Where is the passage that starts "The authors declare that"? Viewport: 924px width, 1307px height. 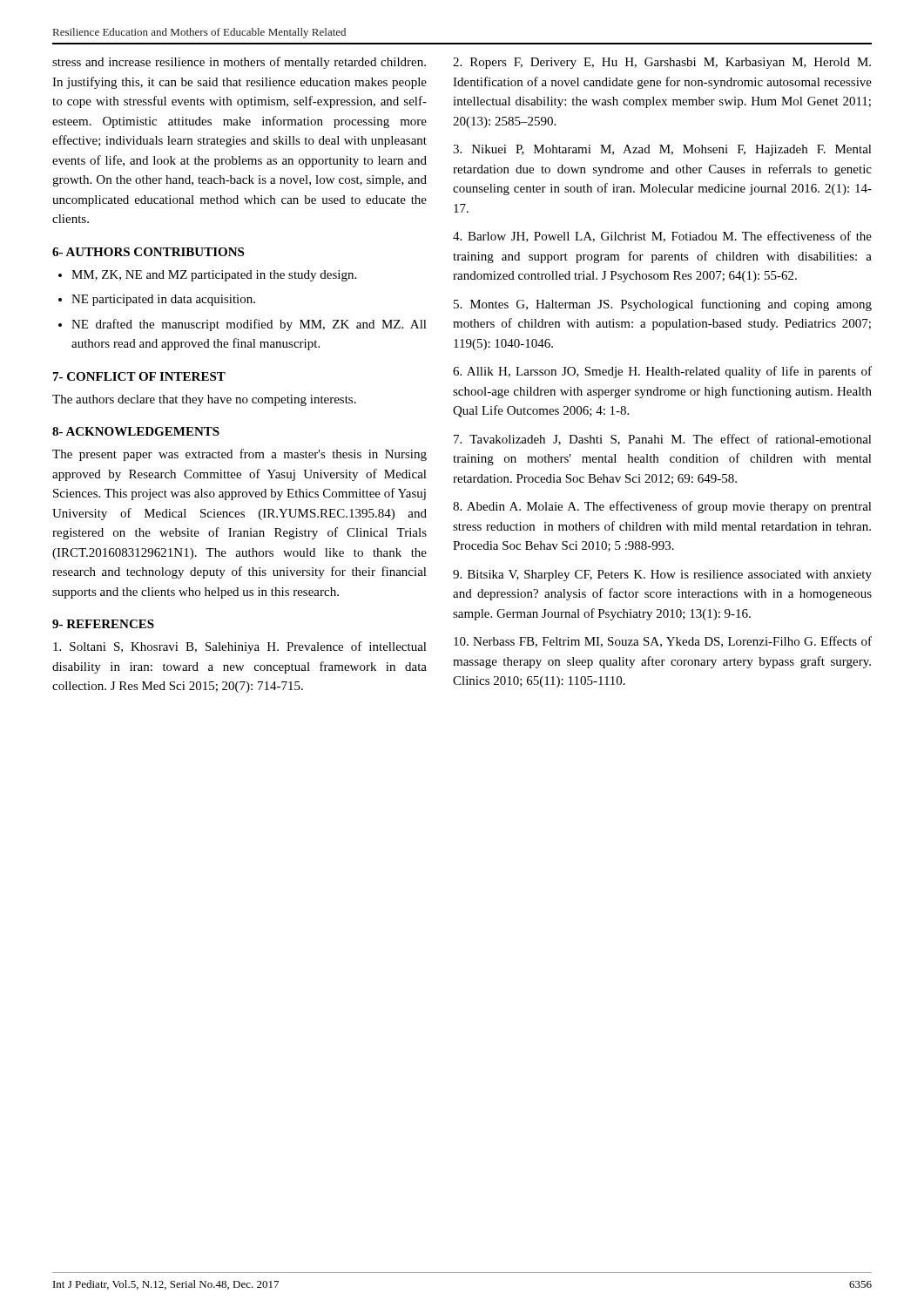(x=240, y=399)
